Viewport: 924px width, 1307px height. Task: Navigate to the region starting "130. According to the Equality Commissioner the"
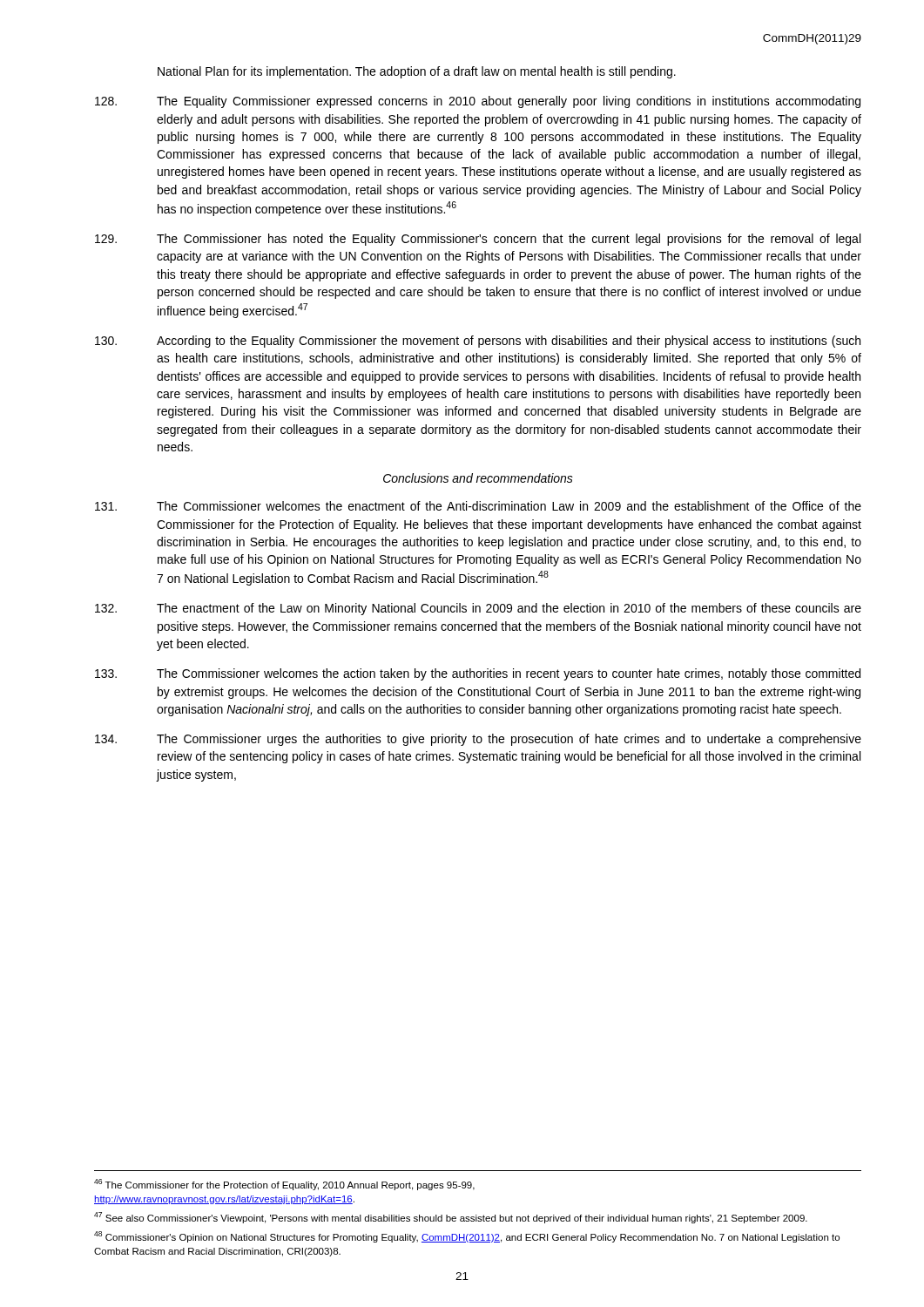point(478,394)
